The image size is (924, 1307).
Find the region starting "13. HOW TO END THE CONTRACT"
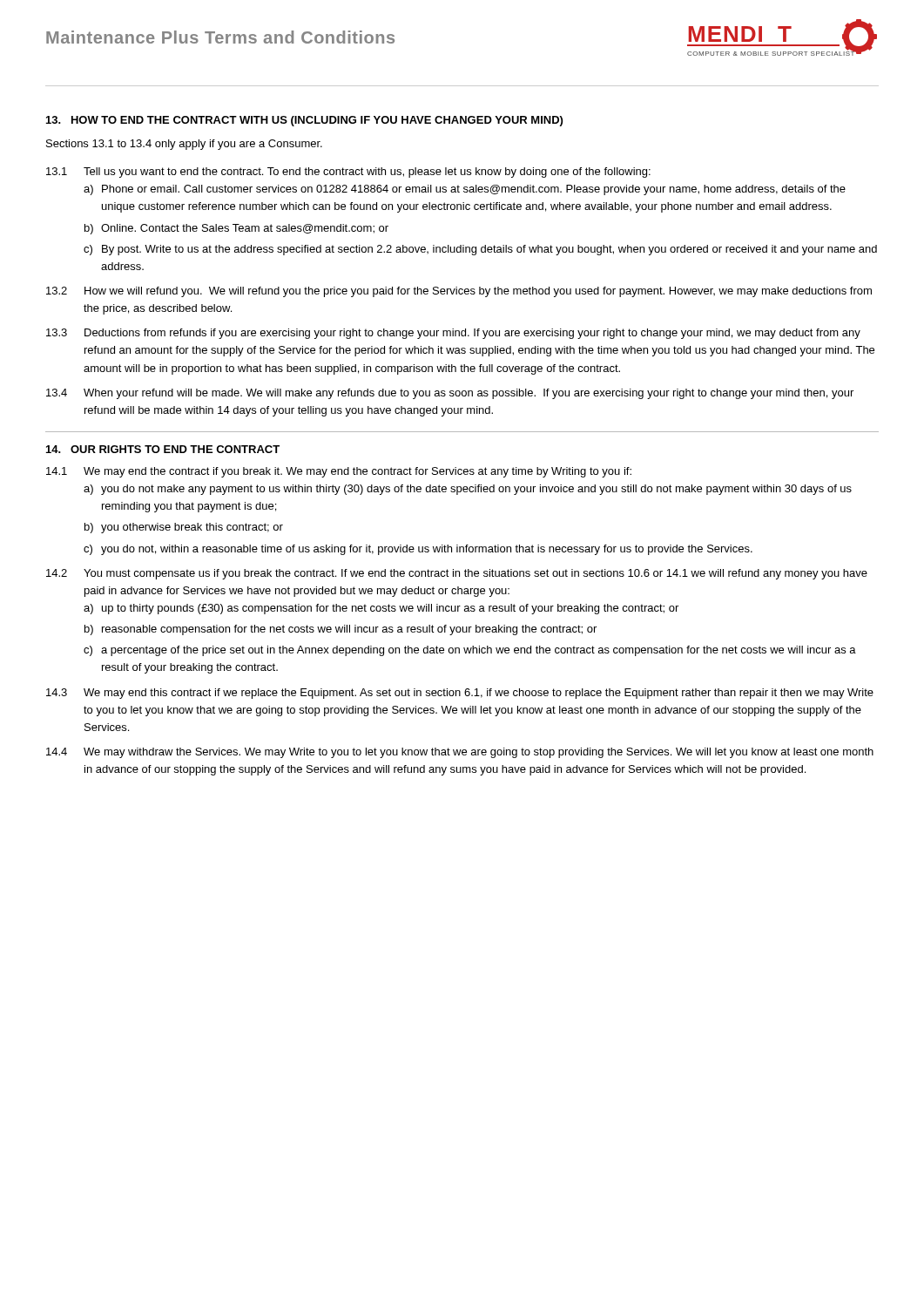tap(304, 120)
